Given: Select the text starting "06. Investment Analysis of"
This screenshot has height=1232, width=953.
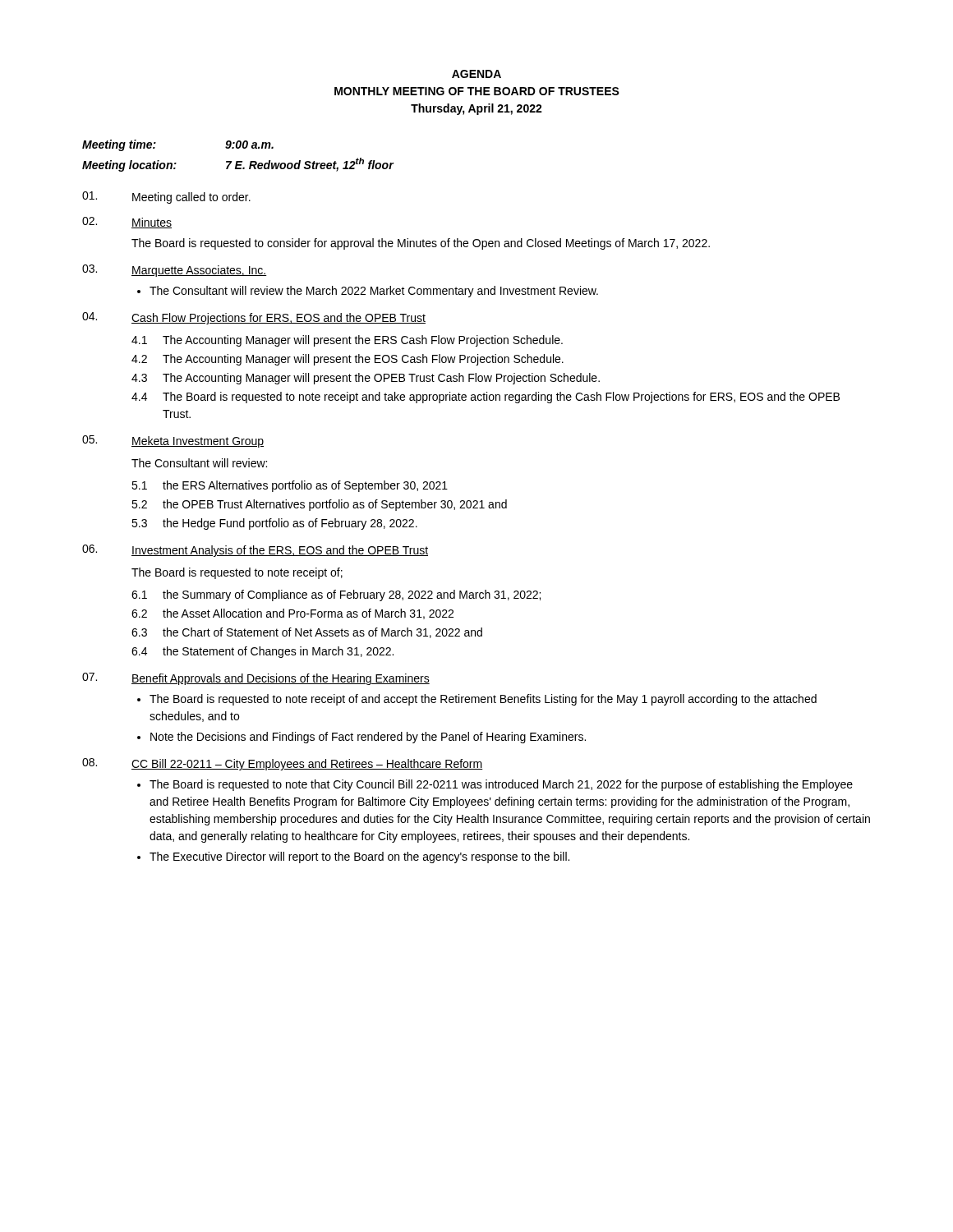Looking at the screenshot, I should (255, 551).
